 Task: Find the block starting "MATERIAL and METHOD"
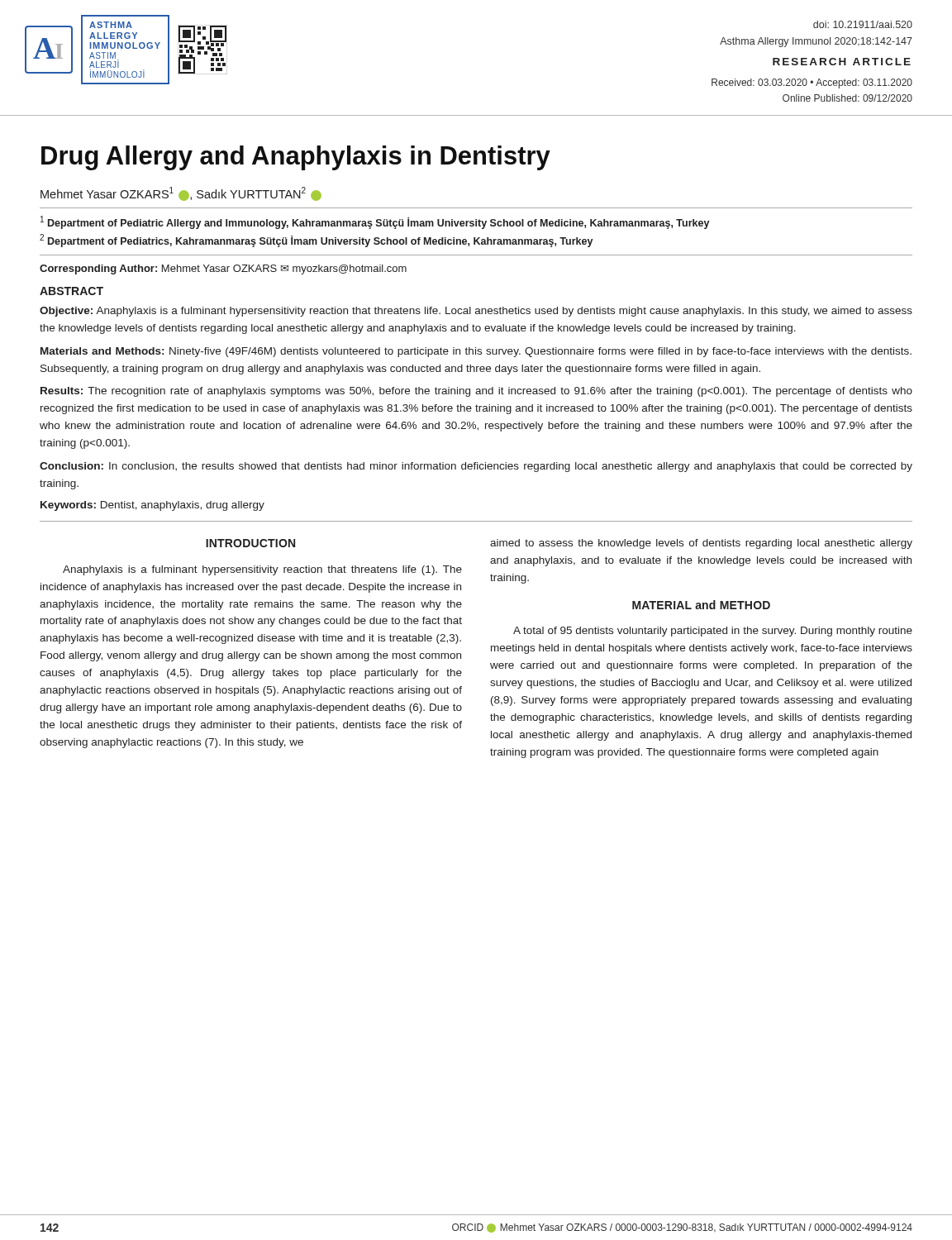tap(701, 605)
